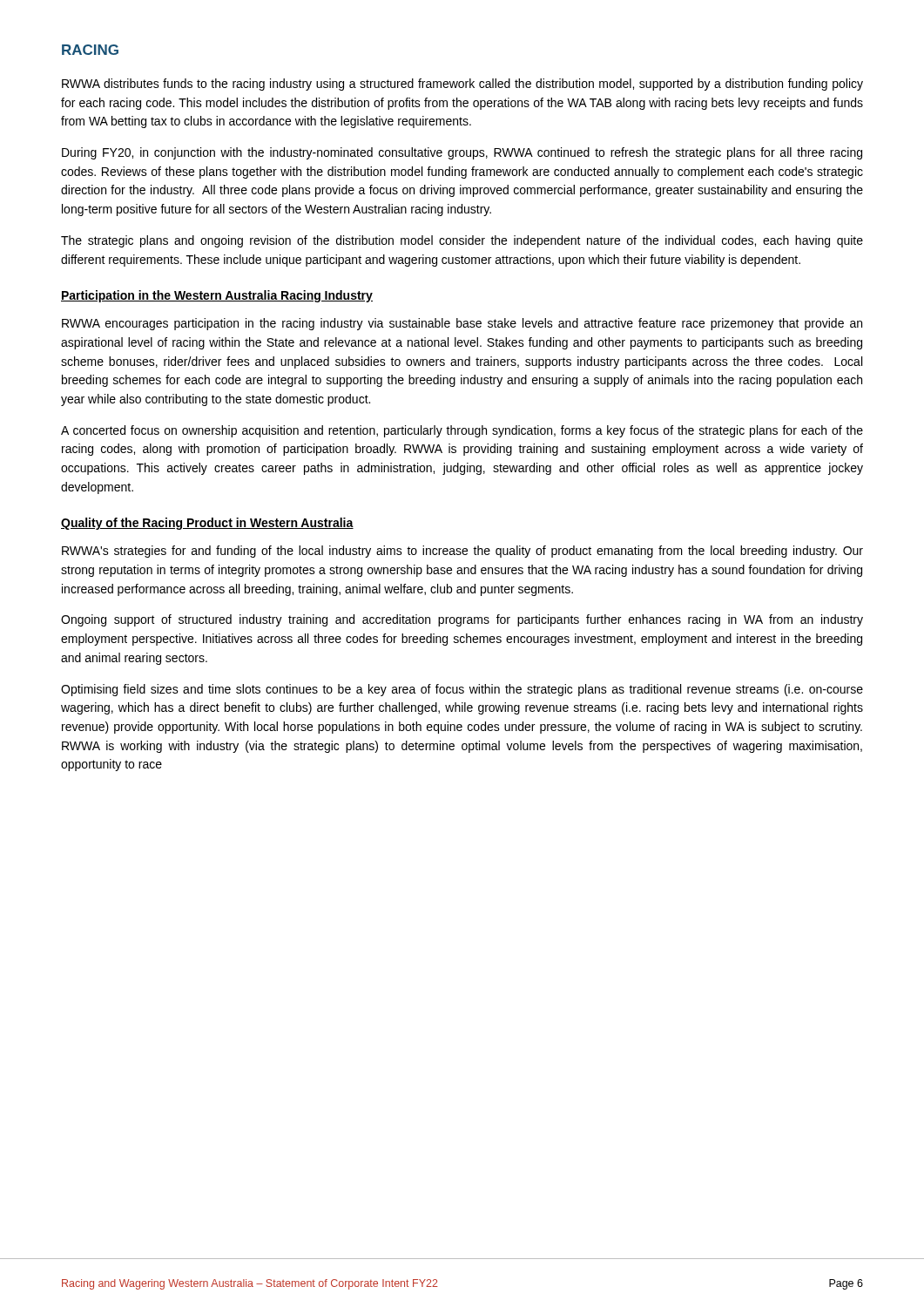Point to the block beginning "Optimising field sizes"
The height and width of the screenshot is (1307, 924).
pyautogui.click(x=462, y=727)
